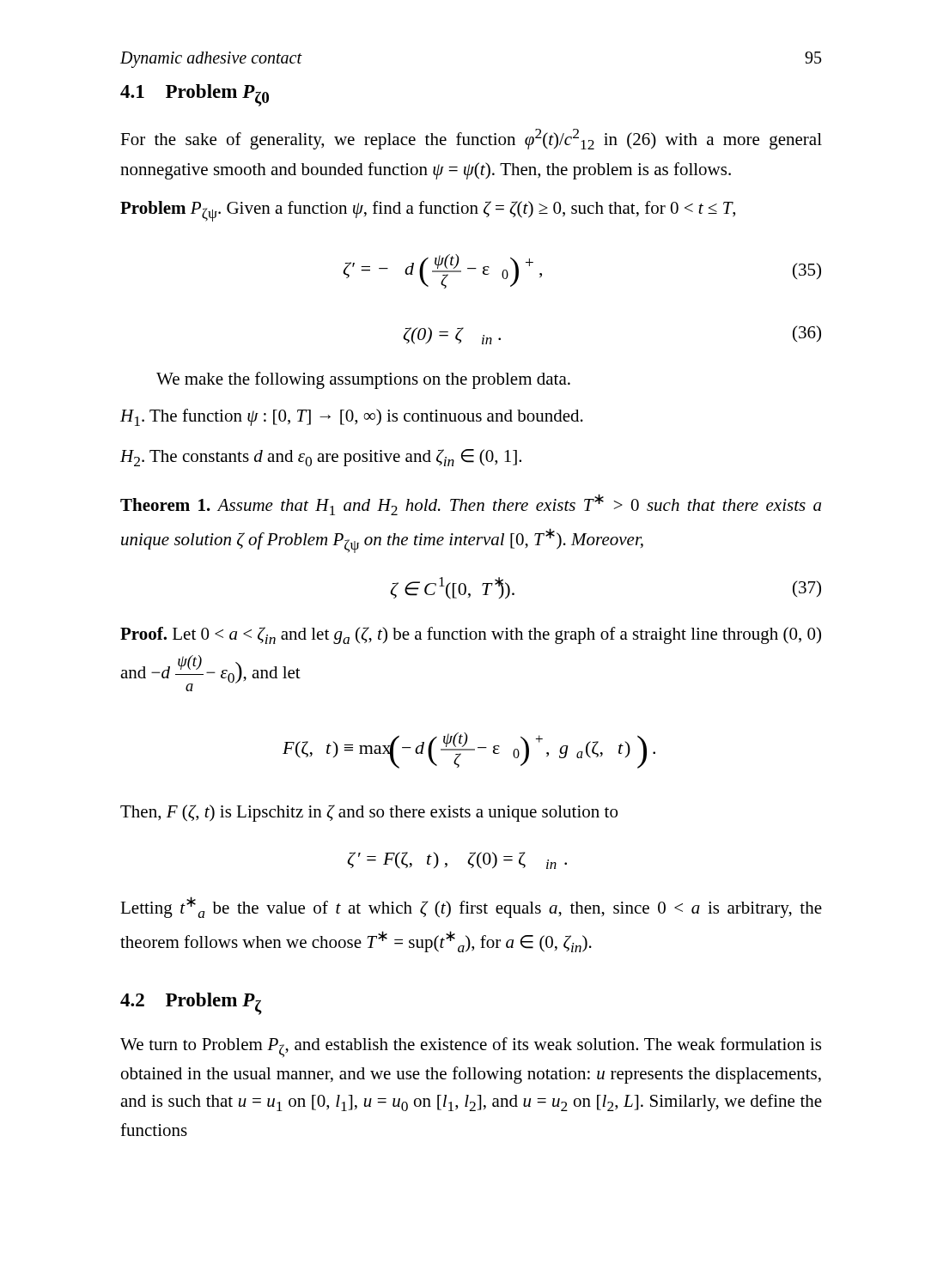The height and width of the screenshot is (1288, 925).
Task: Find the block on this page that starts "Theorem 1. Assume that H1"
Action: (471, 522)
